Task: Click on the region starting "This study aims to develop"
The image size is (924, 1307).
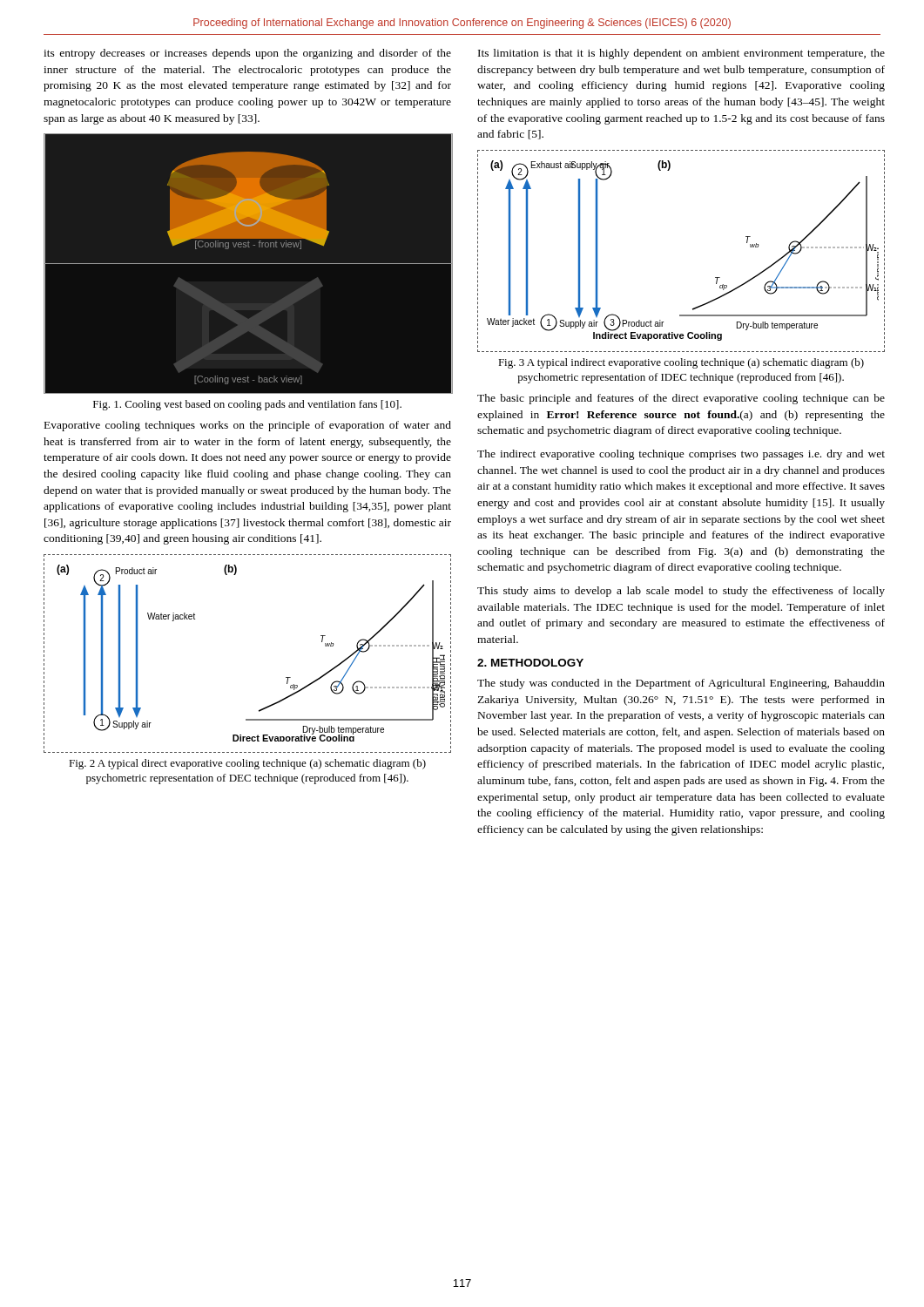Action: point(681,615)
